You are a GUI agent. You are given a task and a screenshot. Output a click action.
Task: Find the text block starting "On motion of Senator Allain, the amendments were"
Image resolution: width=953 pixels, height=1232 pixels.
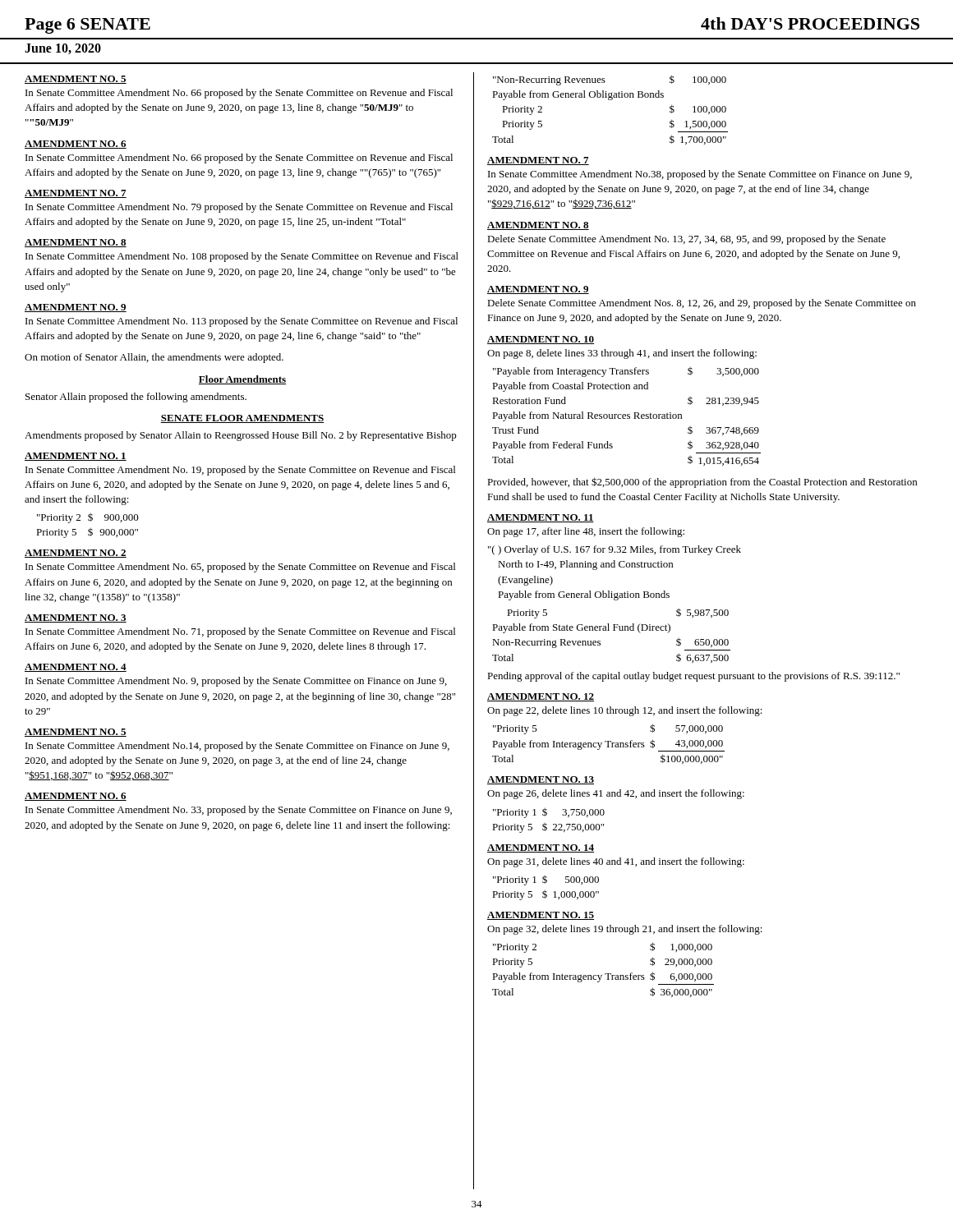[154, 357]
